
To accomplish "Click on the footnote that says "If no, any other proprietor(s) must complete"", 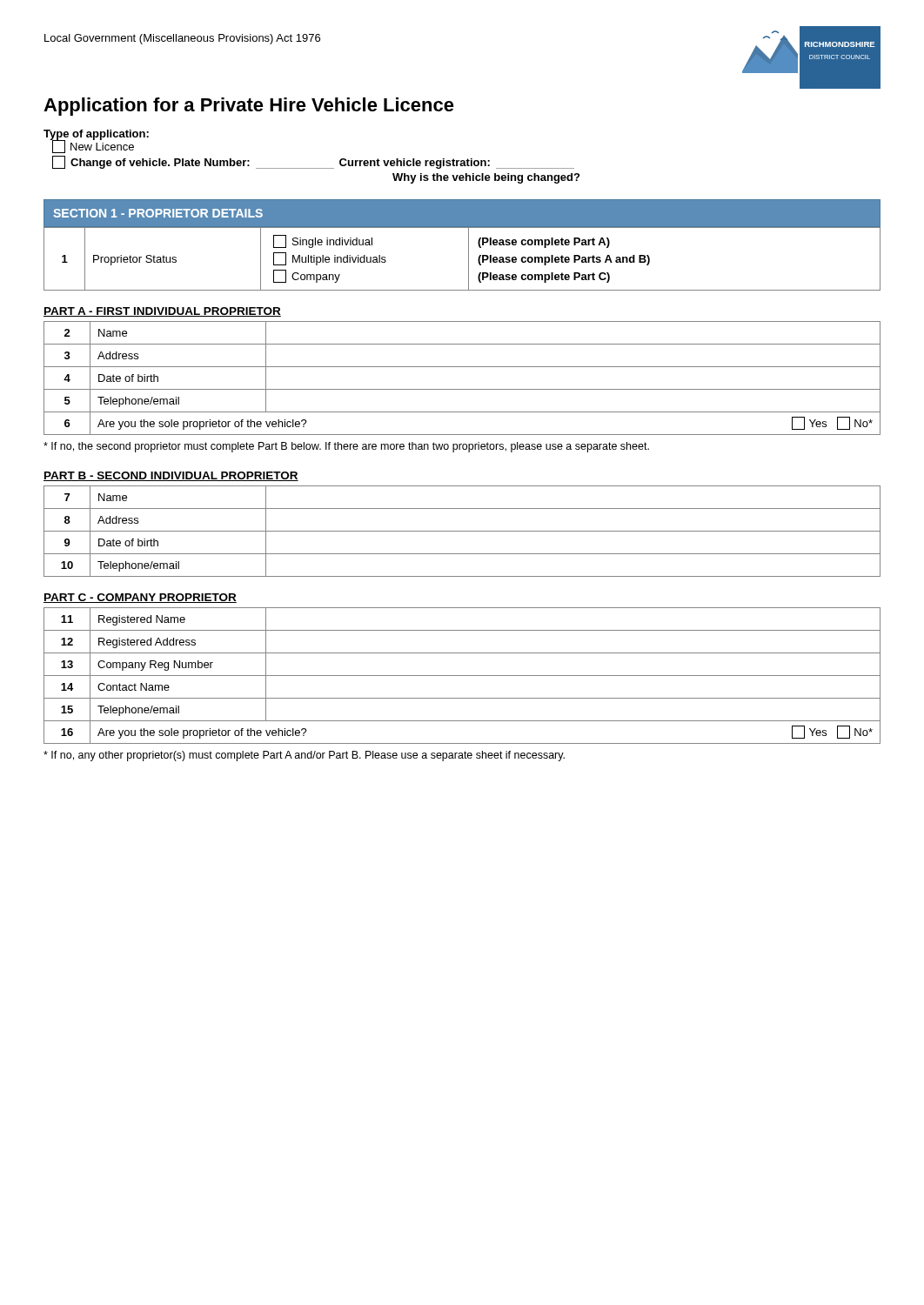I will (305, 755).
